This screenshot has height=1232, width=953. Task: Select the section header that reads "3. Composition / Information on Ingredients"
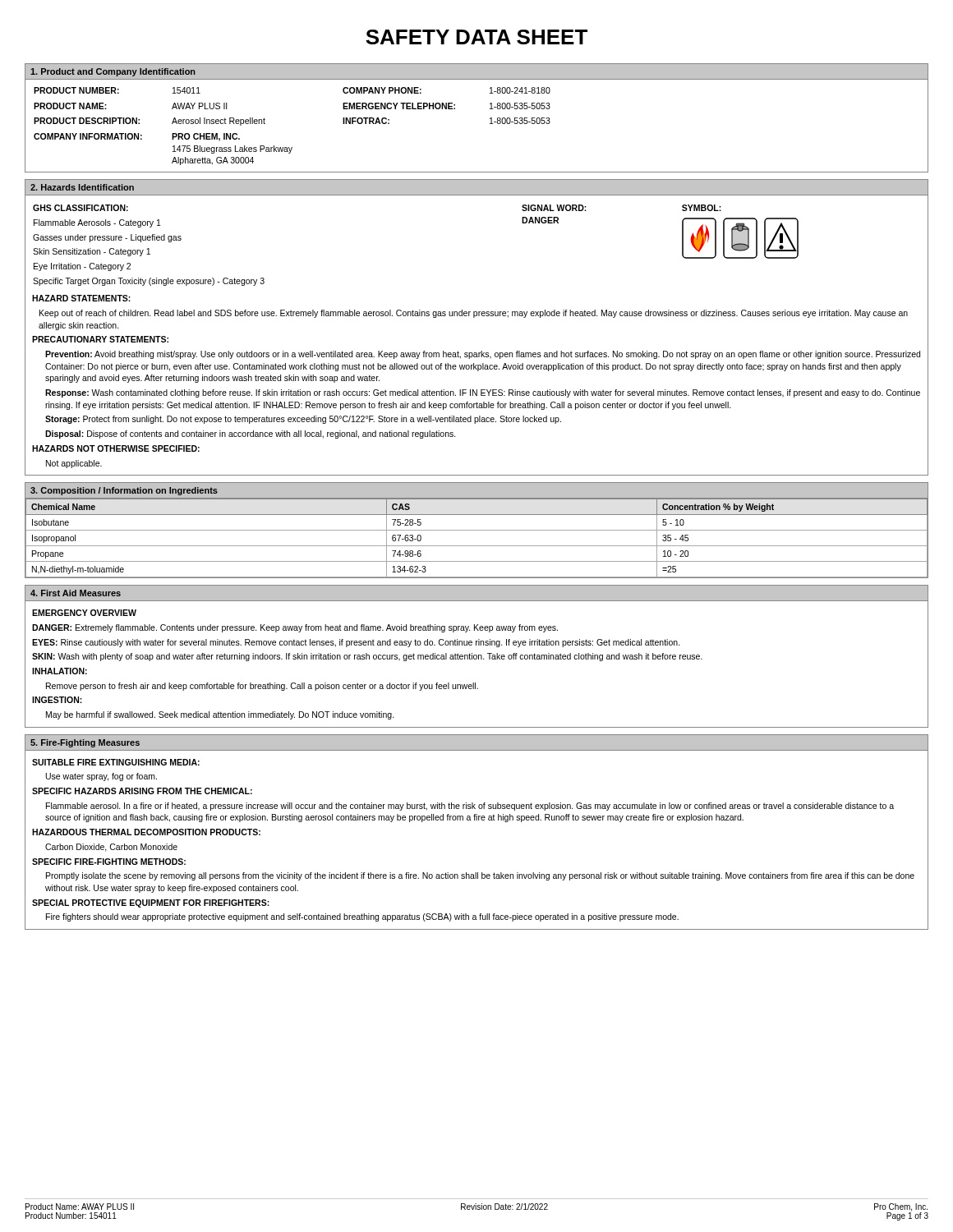(x=124, y=490)
